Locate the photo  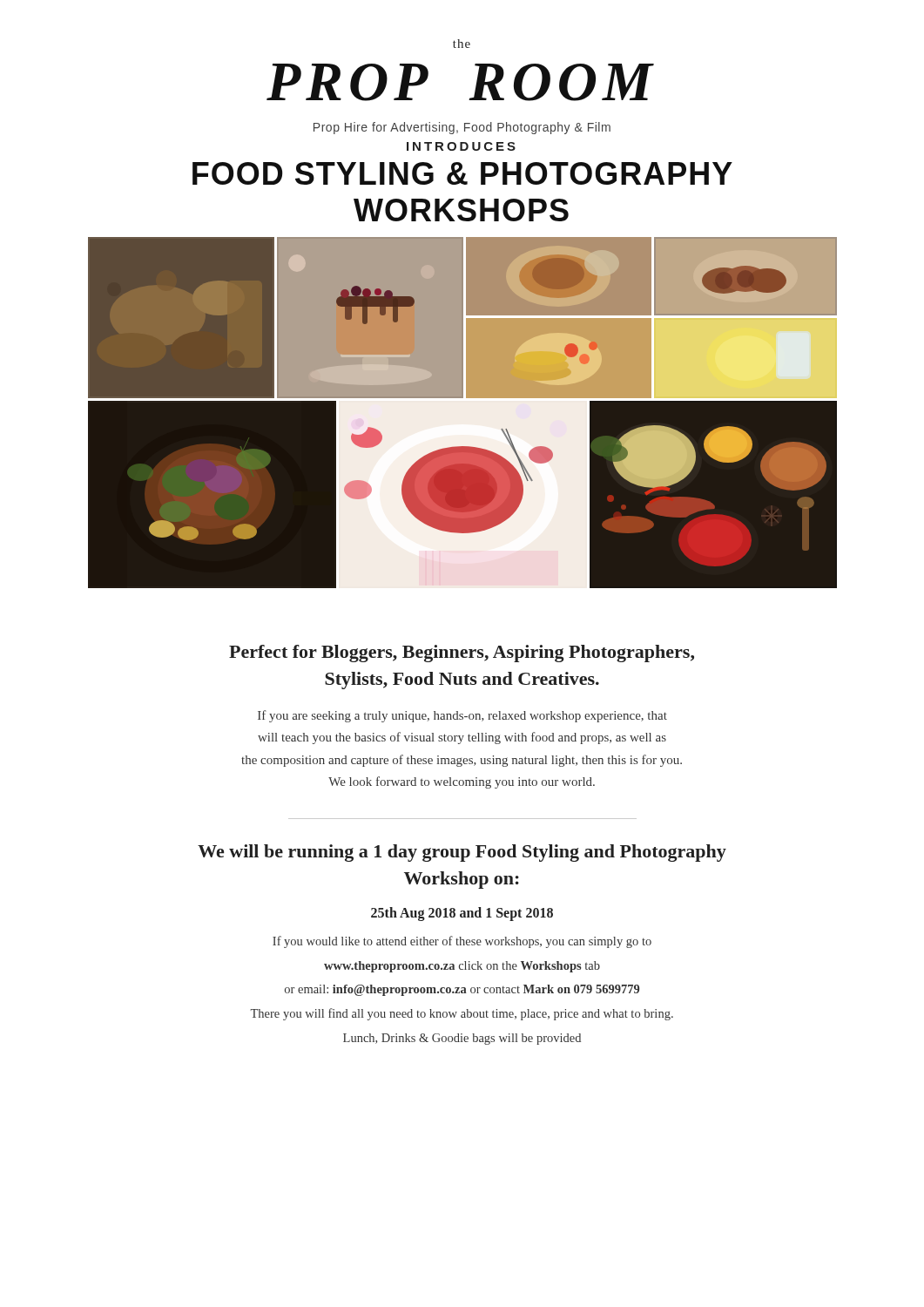pyautogui.click(x=462, y=414)
